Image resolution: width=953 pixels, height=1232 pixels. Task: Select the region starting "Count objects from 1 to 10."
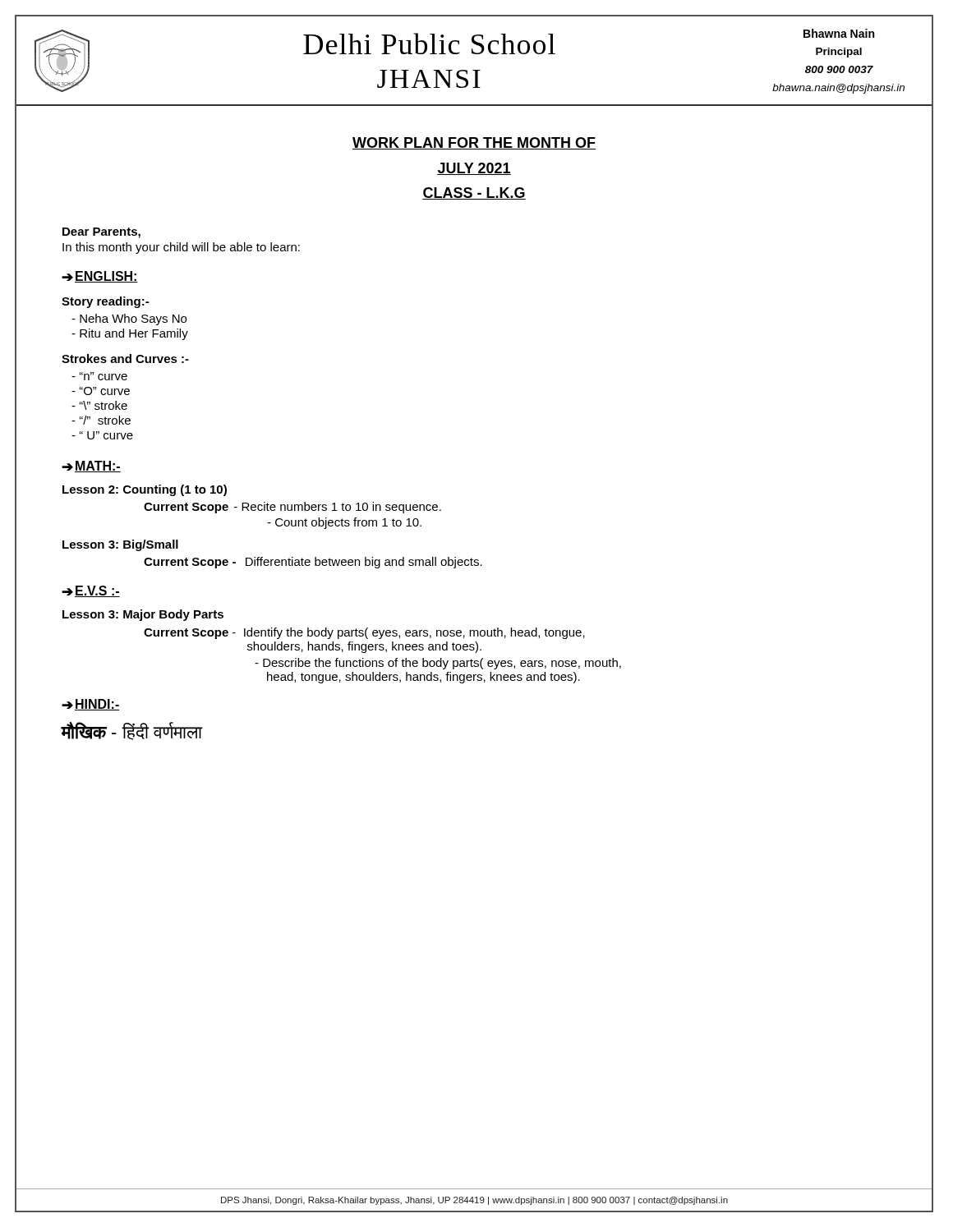pyautogui.click(x=345, y=522)
